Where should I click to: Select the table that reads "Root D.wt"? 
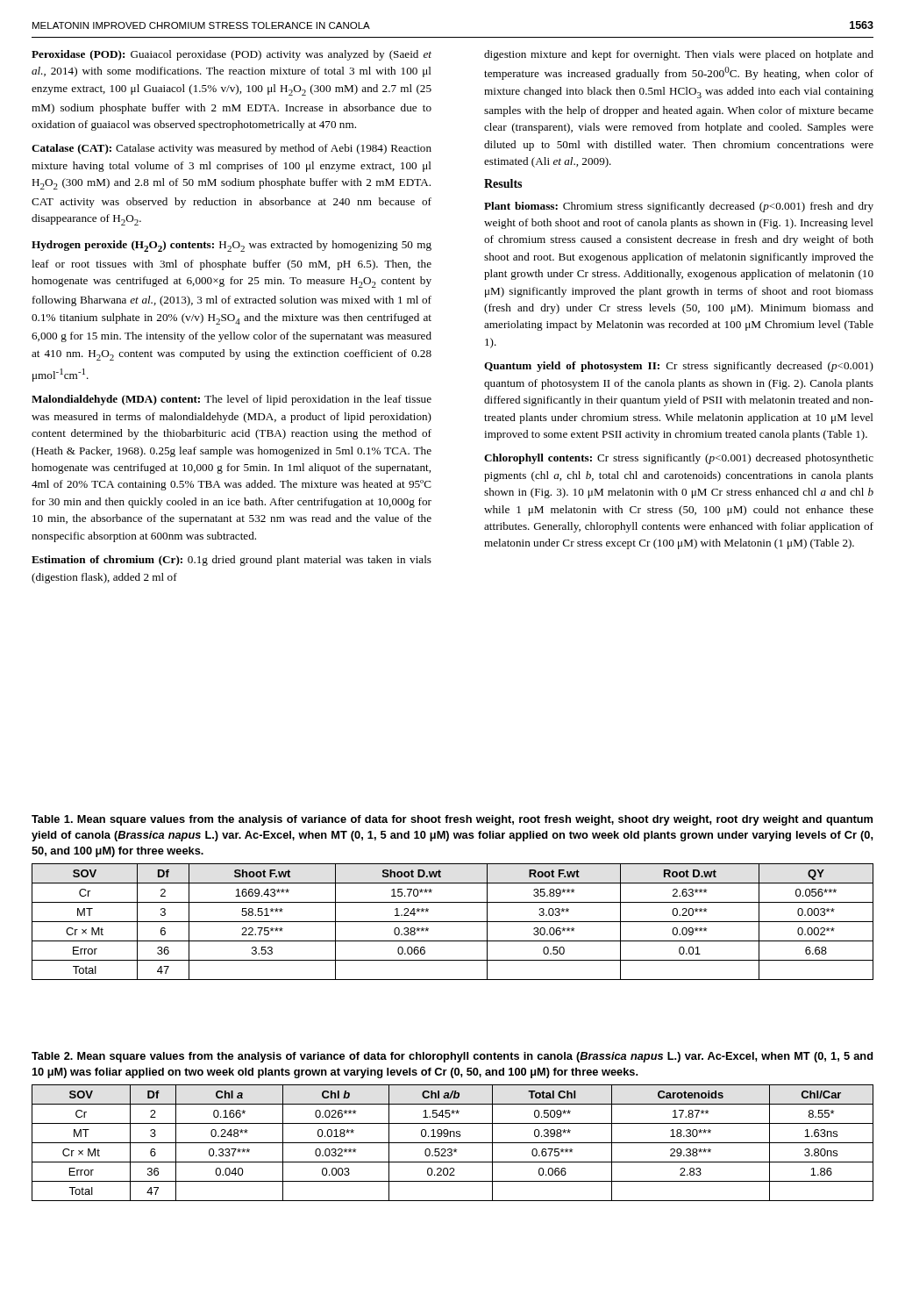(x=452, y=922)
